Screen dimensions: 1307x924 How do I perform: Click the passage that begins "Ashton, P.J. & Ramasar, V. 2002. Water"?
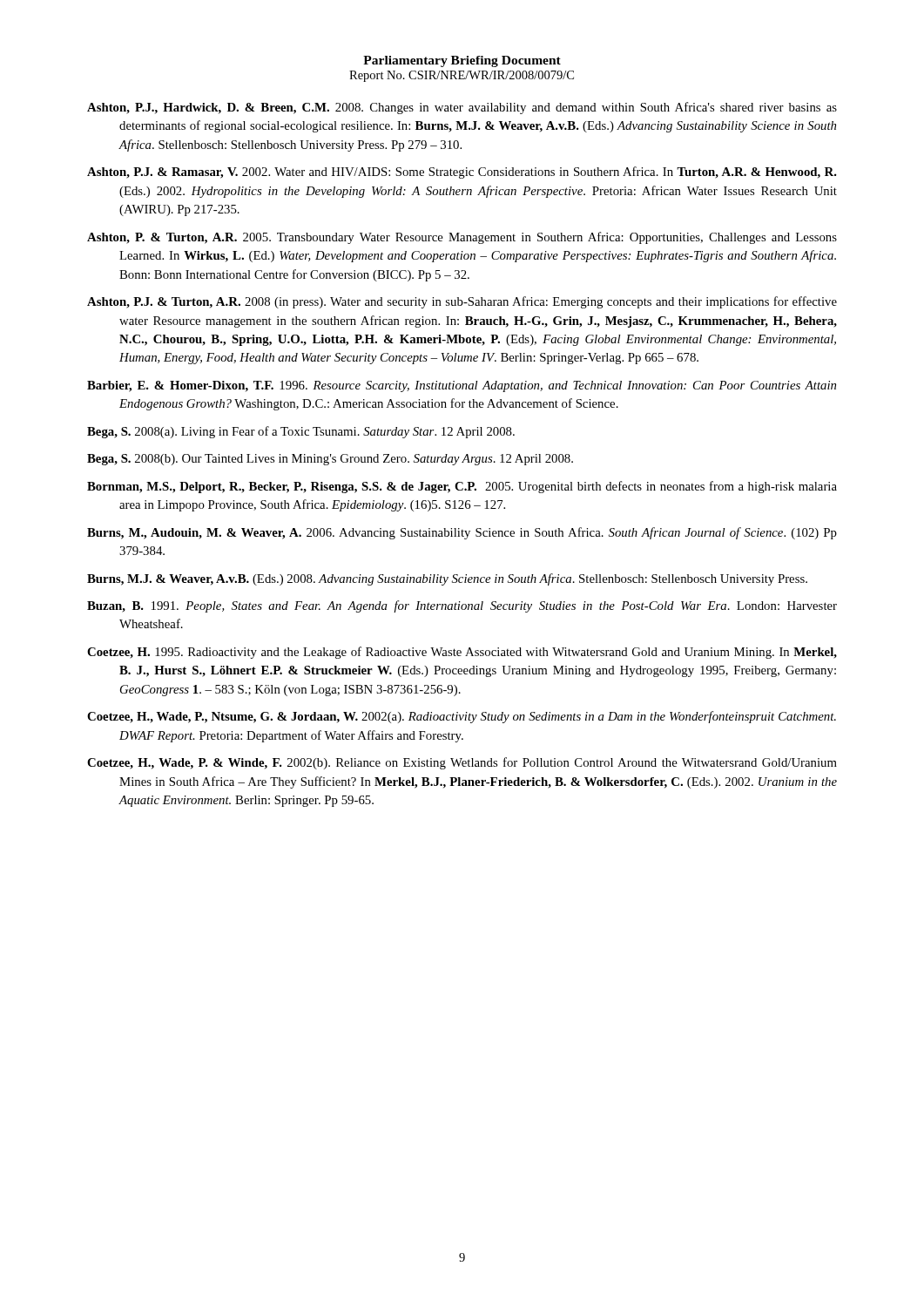[462, 191]
